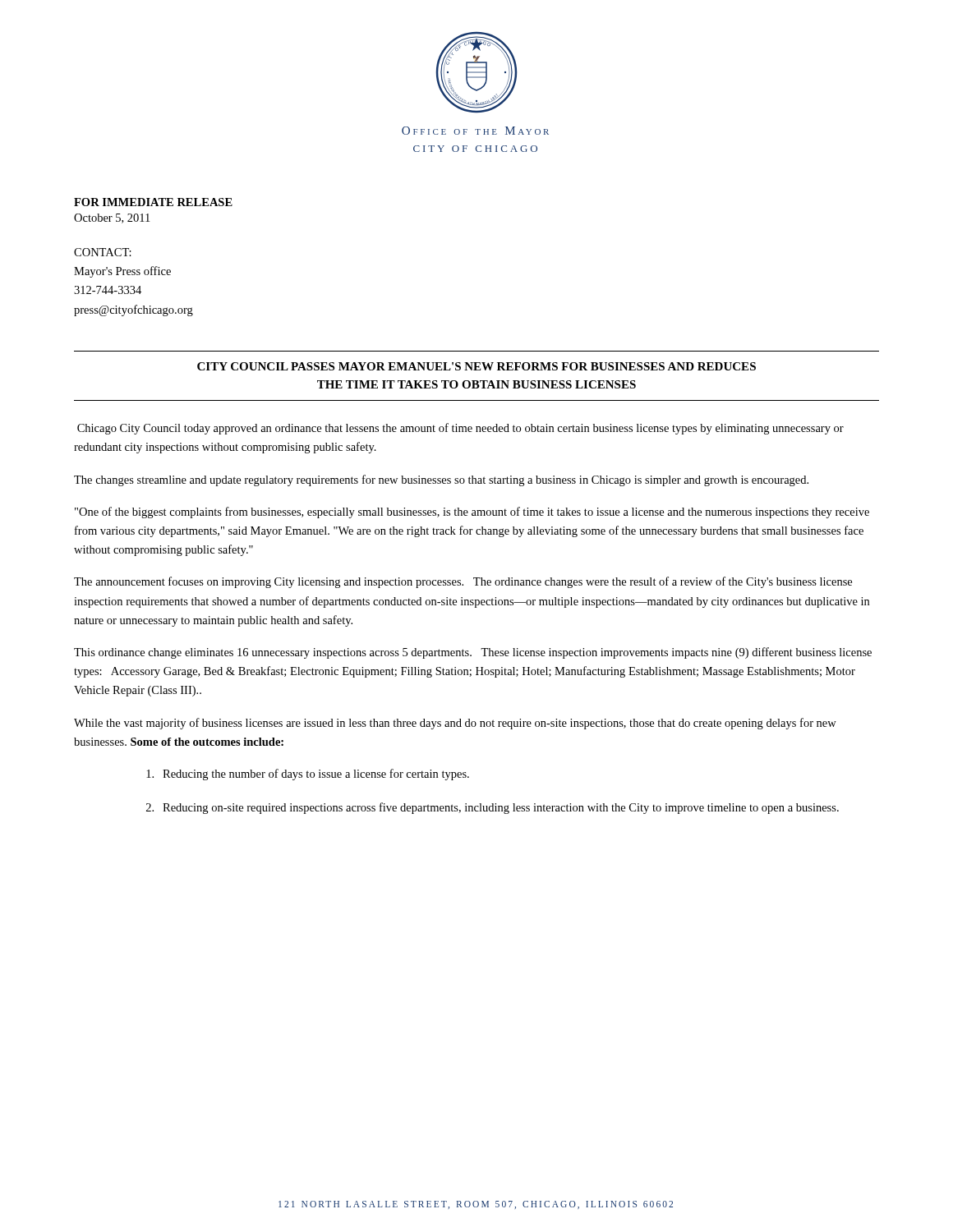Find a logo
The width and height of the screenshot is (953, 1232).
click(476, 72)
